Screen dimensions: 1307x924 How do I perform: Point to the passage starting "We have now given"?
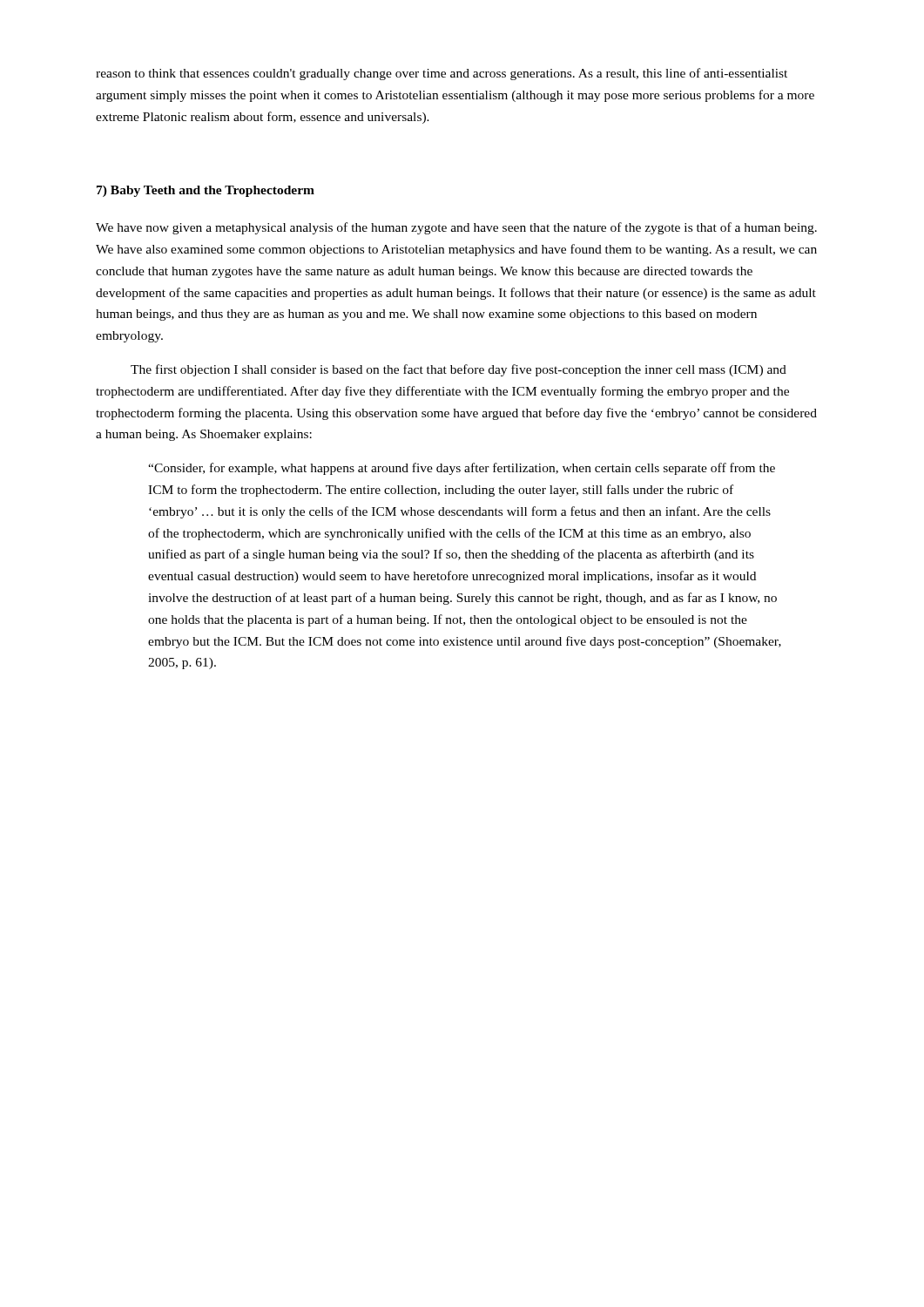458,282
